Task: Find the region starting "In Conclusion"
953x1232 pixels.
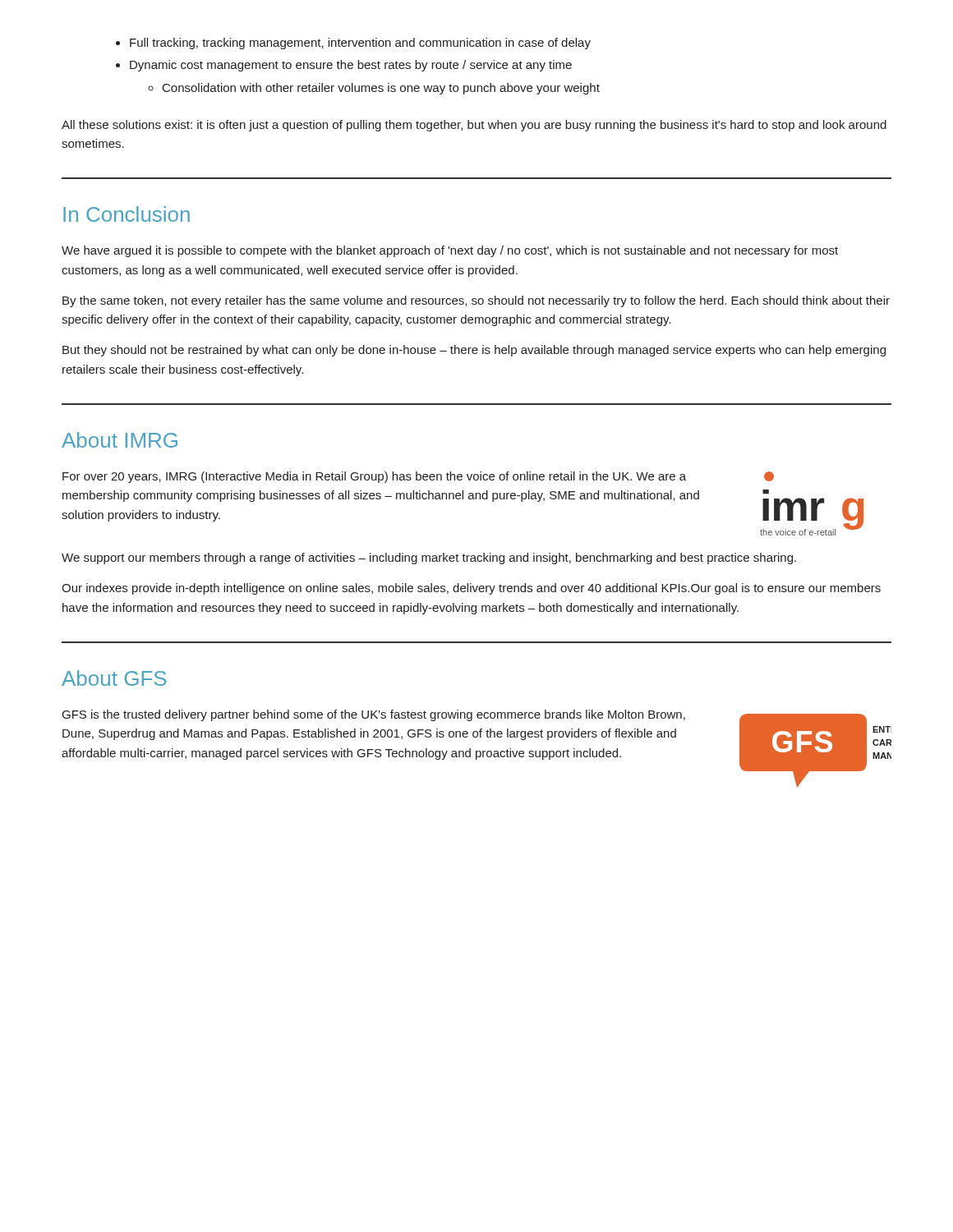Action: (126, 215)
